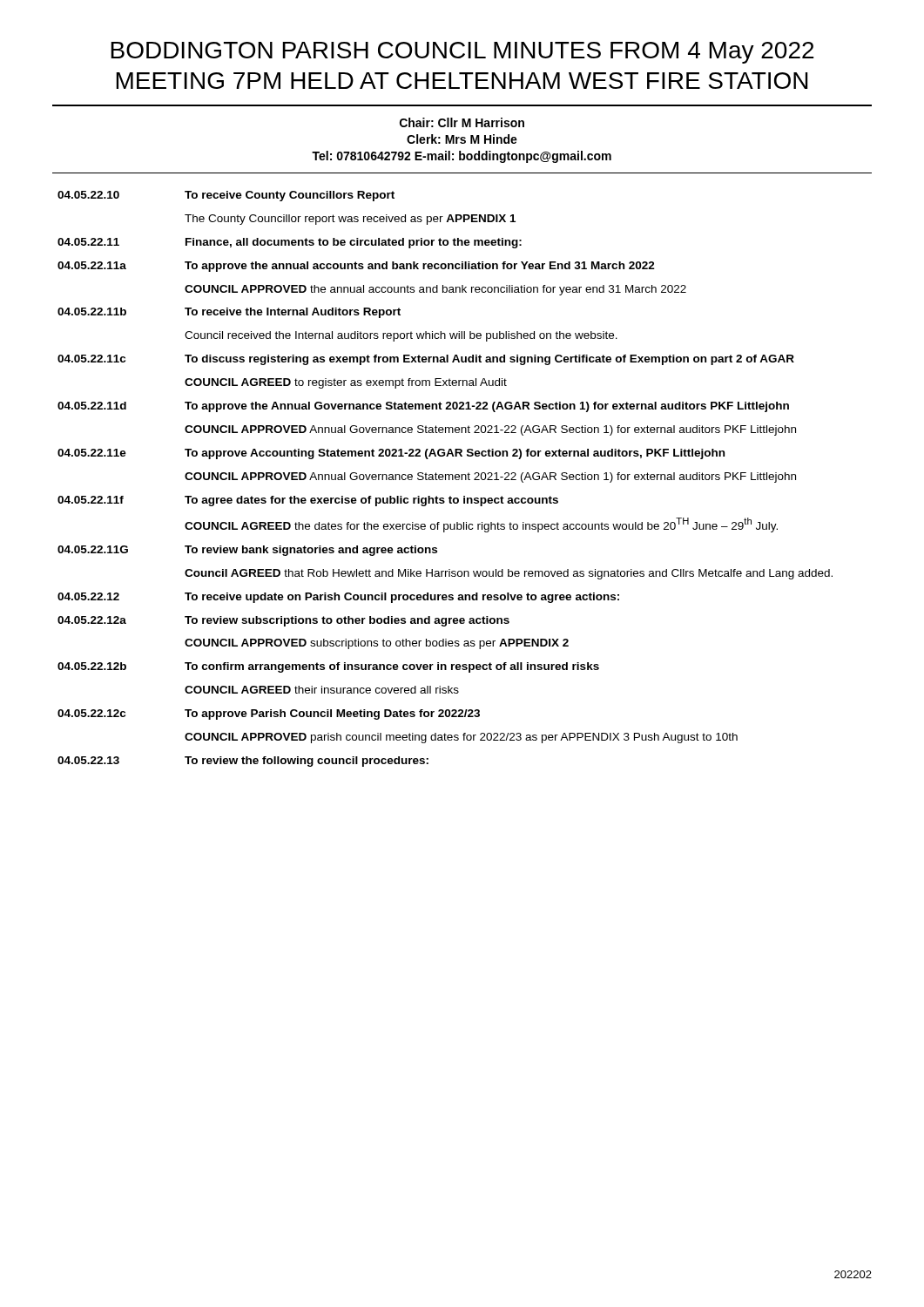This screenshot has height=1307, width=924.
Task: Find the block on this page that starts "04.05.22.11G To review bank signatories and agree"
Action: (247, 551)
